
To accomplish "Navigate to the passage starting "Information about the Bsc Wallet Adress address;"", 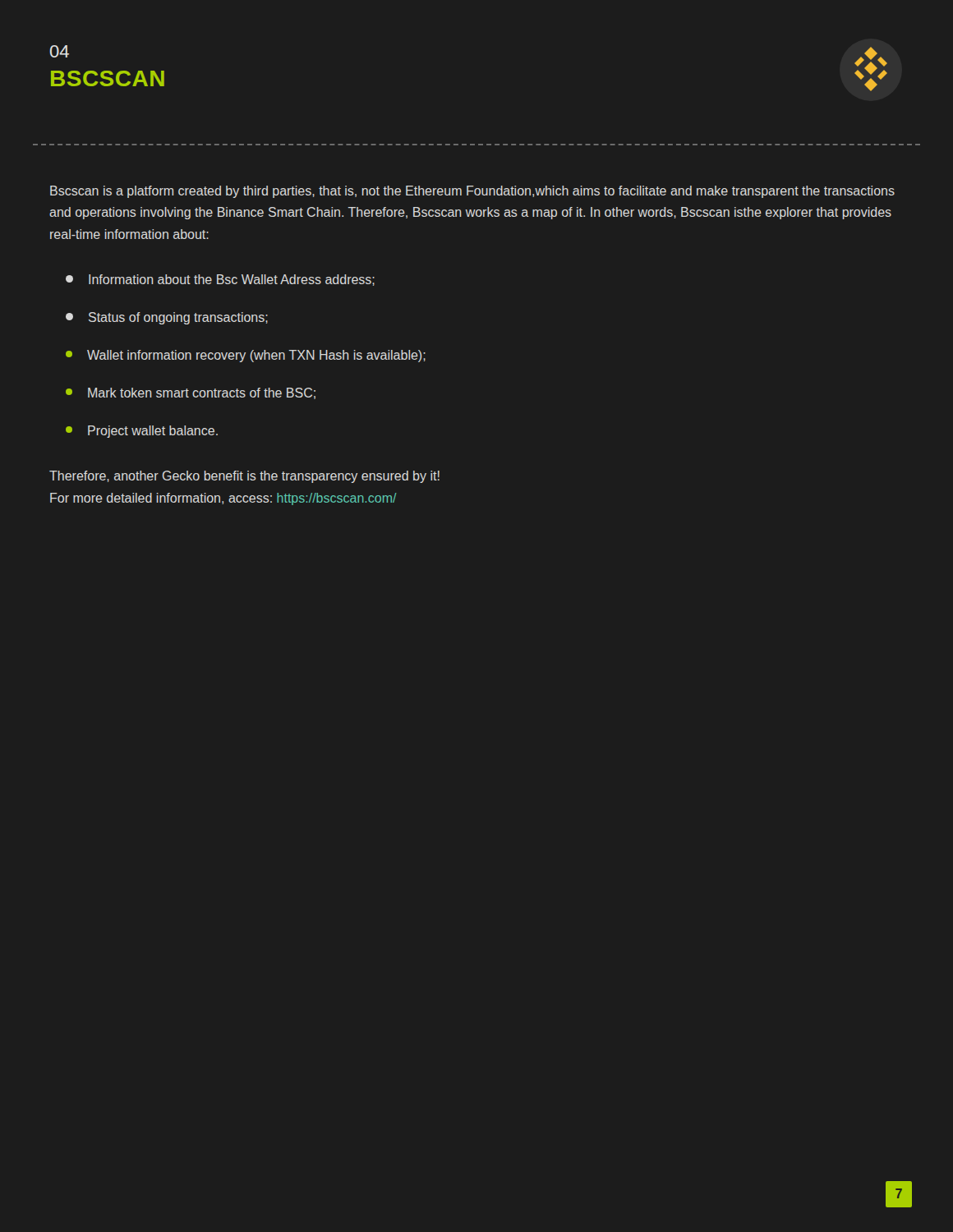I will coord(221,280).
